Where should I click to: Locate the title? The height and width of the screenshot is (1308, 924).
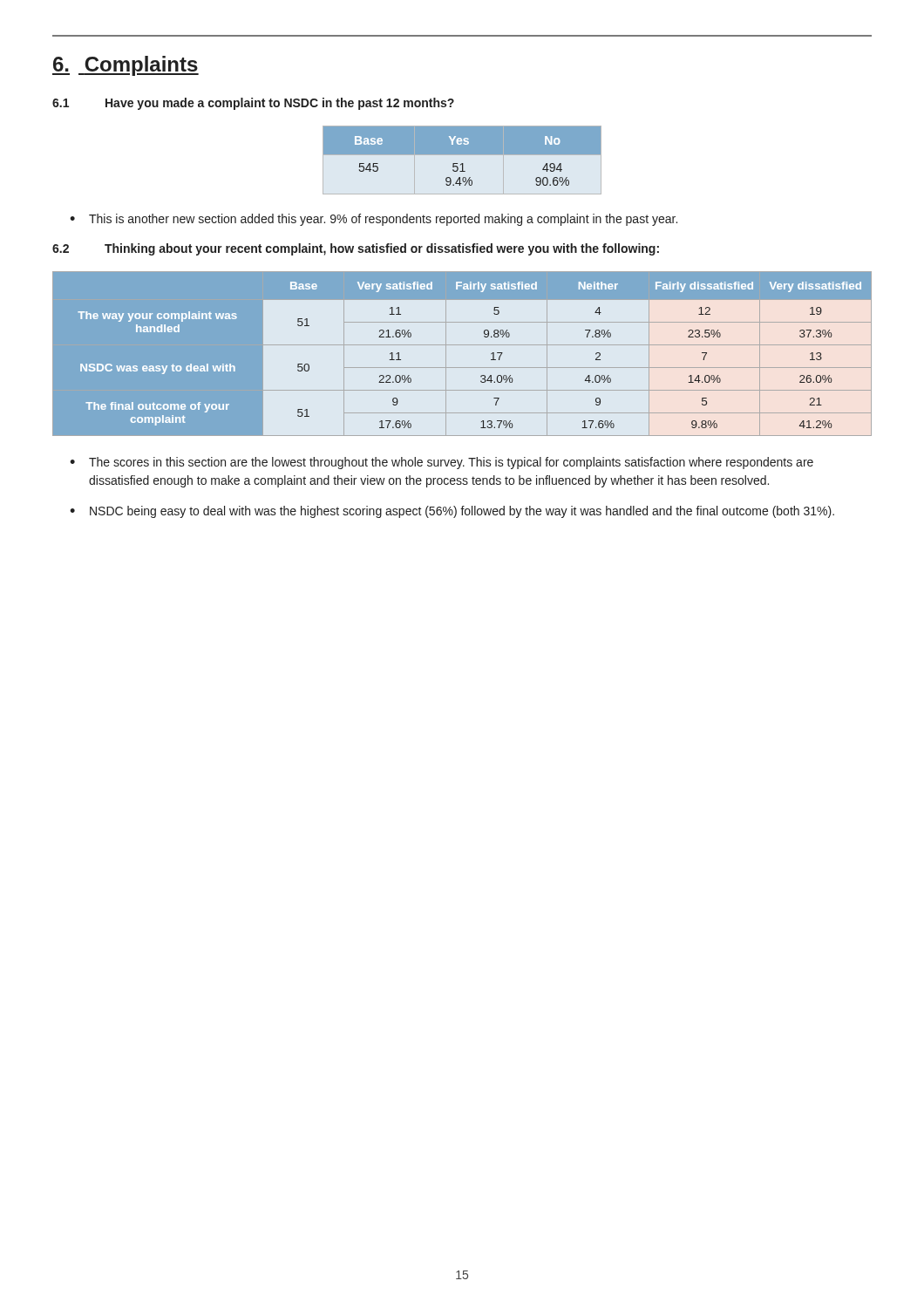[125, 64]
